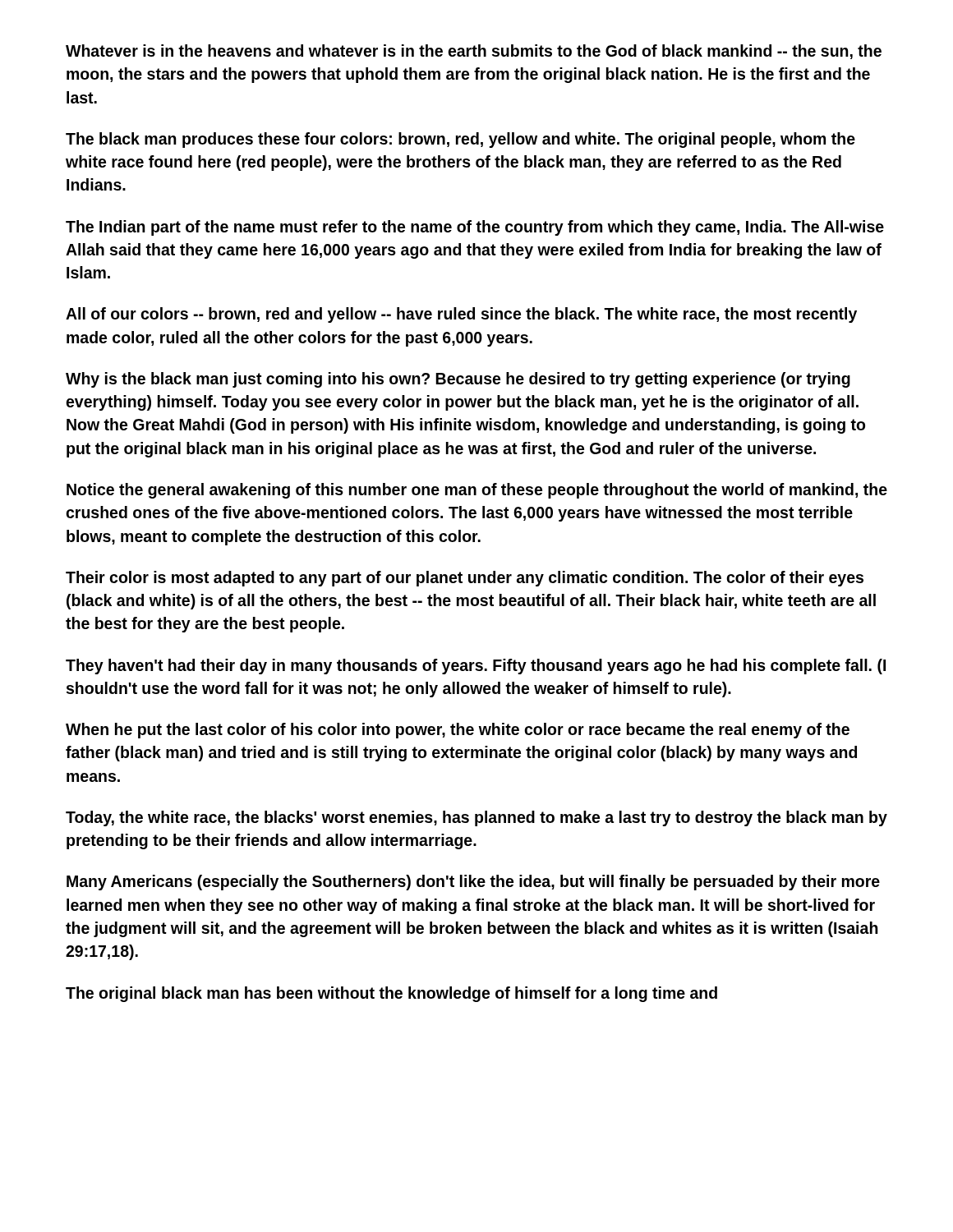Screen dimensions: 1232x953
Task: Navigate to the text block starting "The Indian part"
Action: point(475,250)
